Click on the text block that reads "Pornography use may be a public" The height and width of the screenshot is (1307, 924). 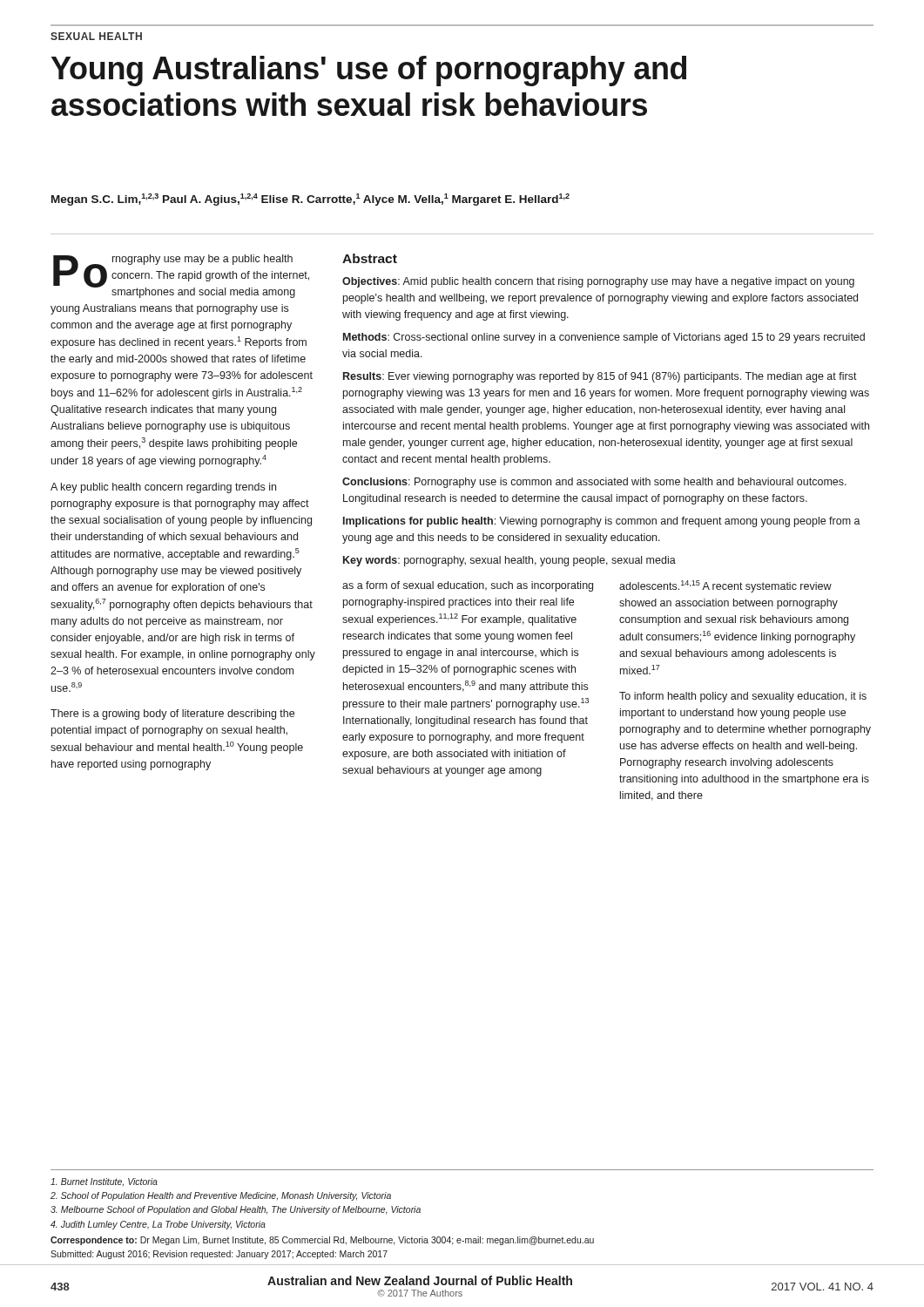tap(183, 512)
